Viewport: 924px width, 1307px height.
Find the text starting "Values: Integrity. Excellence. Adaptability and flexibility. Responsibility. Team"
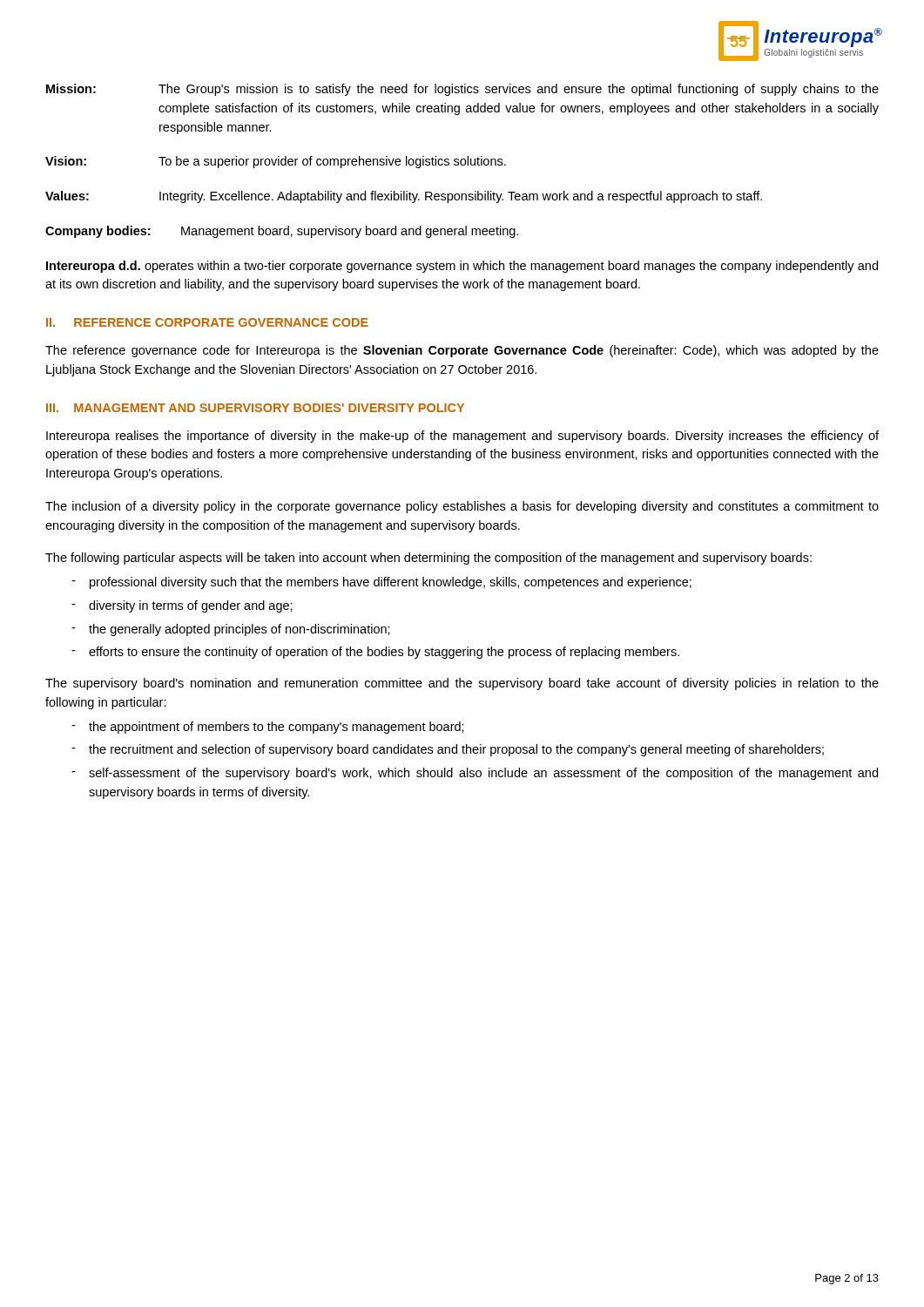pos(462,197)
